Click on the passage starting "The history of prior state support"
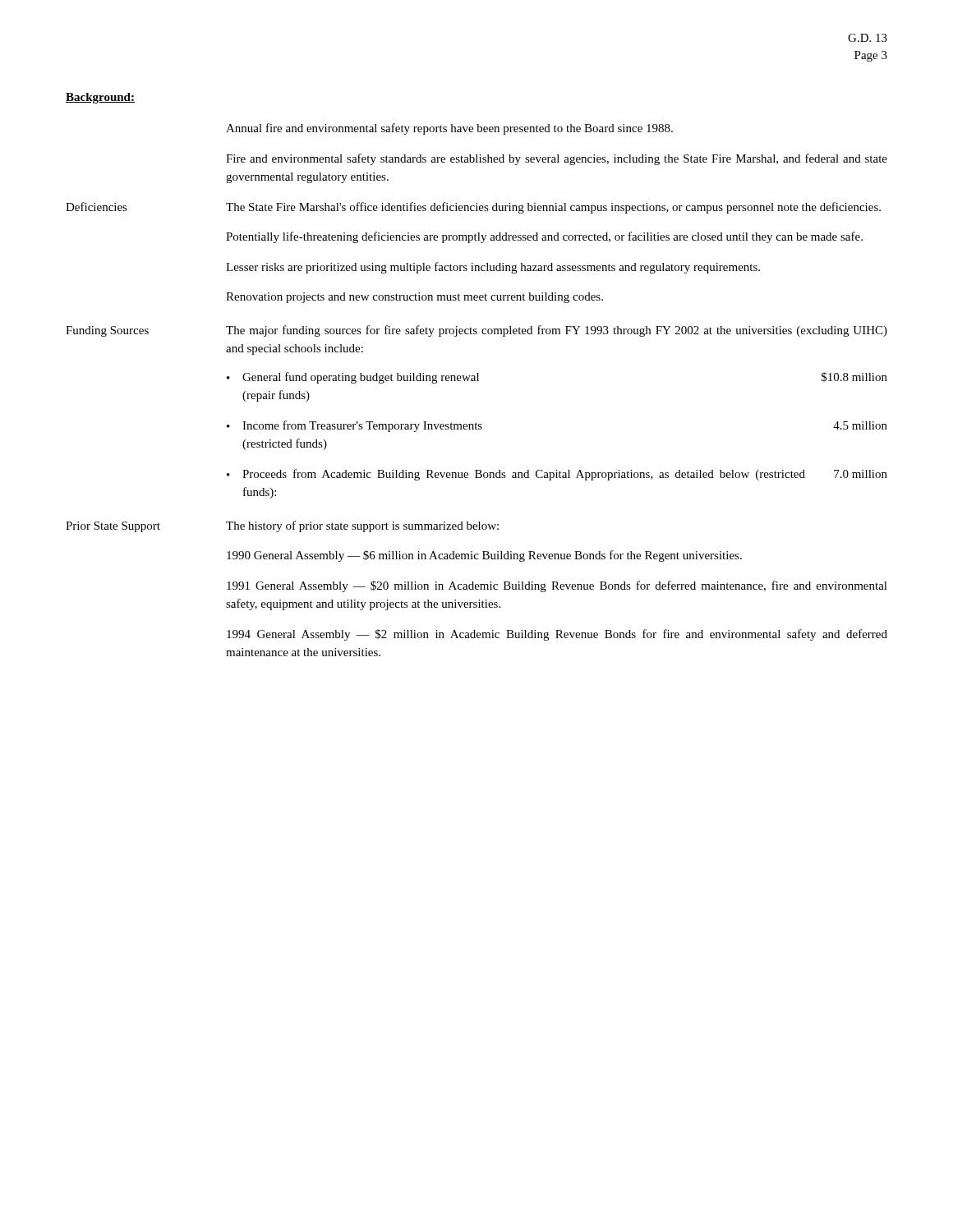This screenshot has width=953, height=1232. click(x=363, y=525)
